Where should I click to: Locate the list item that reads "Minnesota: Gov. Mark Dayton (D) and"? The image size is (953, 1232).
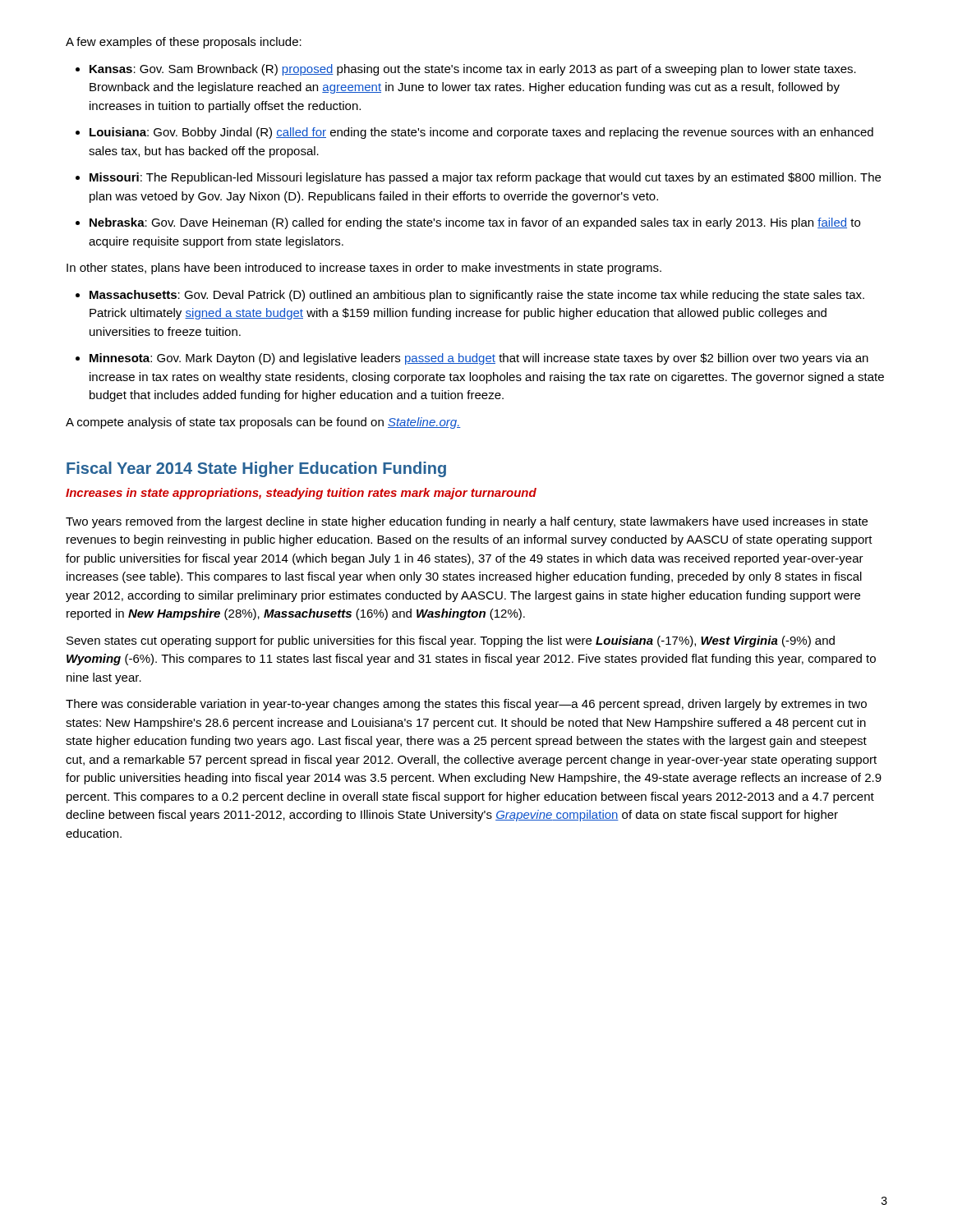pyautogui.click(x=487, y=376)
